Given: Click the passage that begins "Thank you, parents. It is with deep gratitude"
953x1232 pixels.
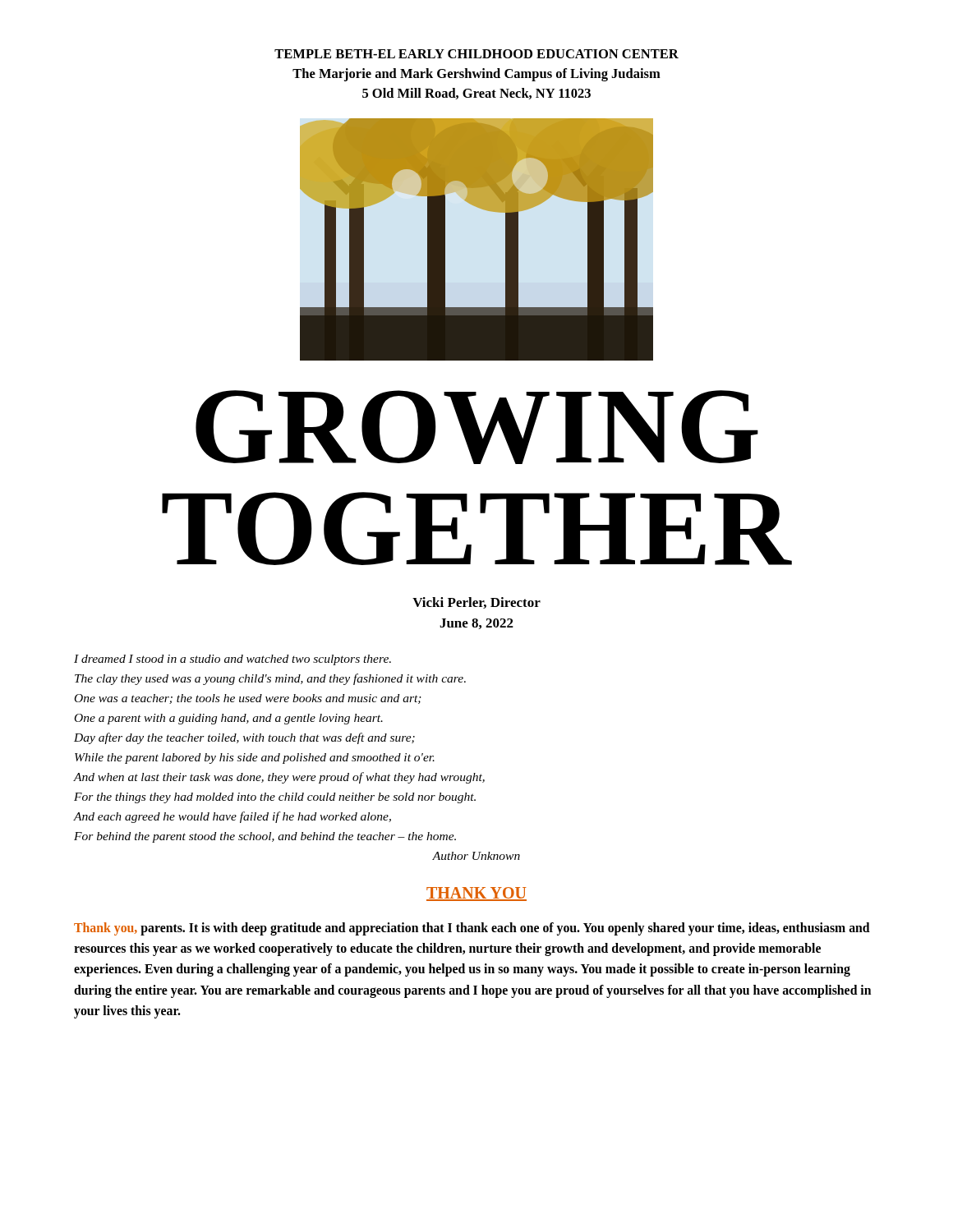Looking at the screenshot, I should pos(473,969).
